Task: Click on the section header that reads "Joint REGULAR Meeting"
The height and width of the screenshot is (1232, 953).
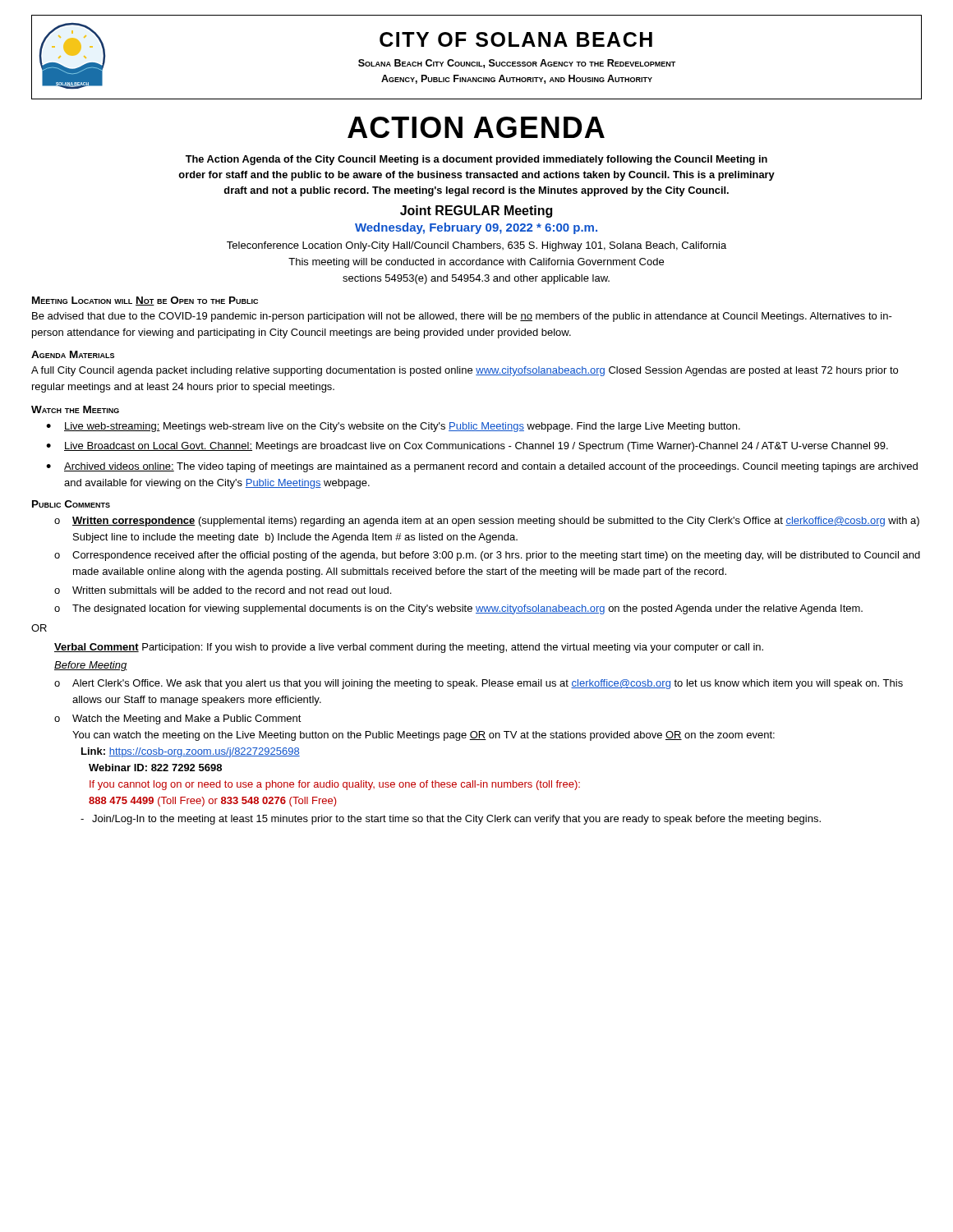Action: pos(476,210)
